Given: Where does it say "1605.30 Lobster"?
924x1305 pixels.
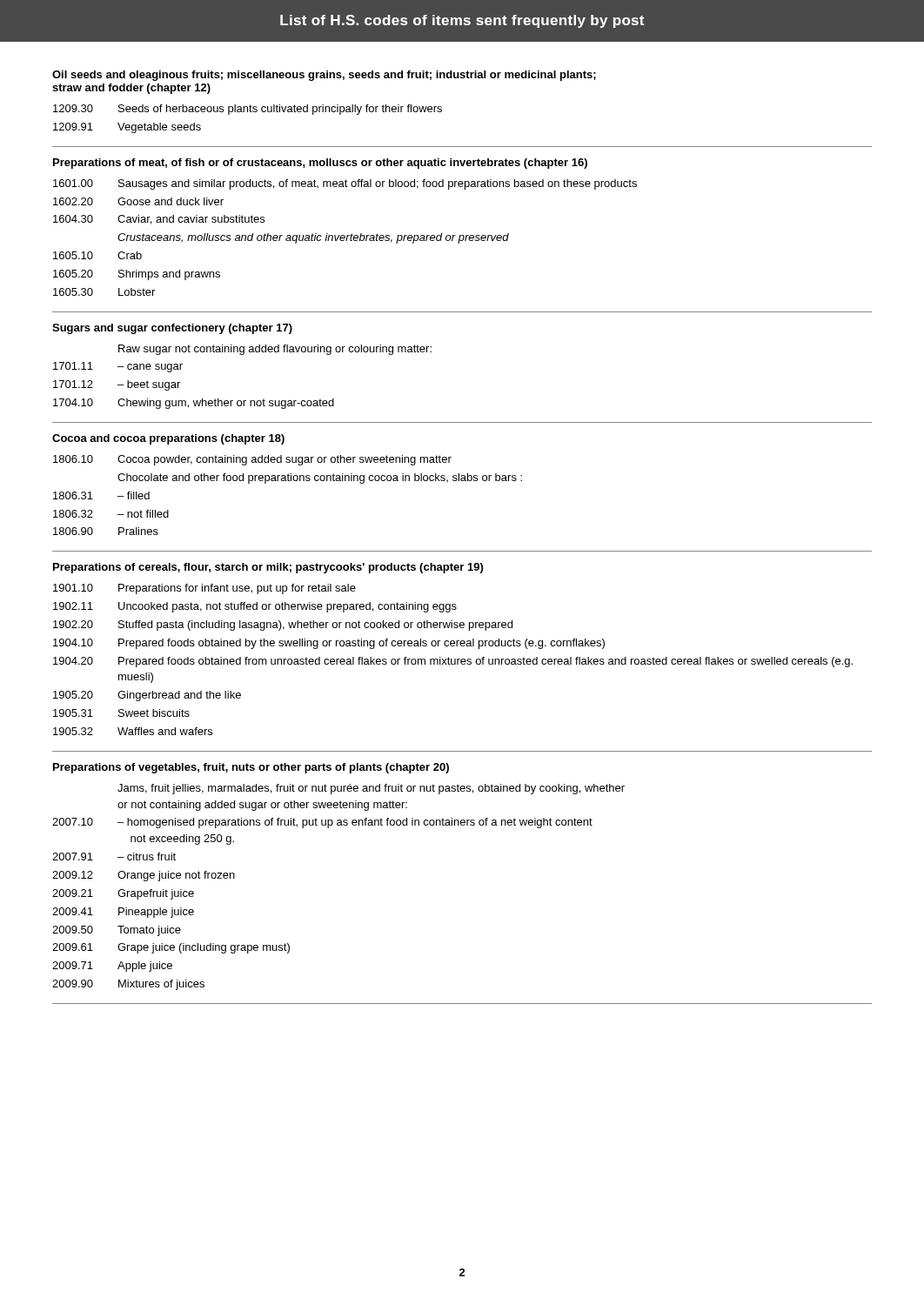Looking at the screenshot, I should (x=71, y=292).
